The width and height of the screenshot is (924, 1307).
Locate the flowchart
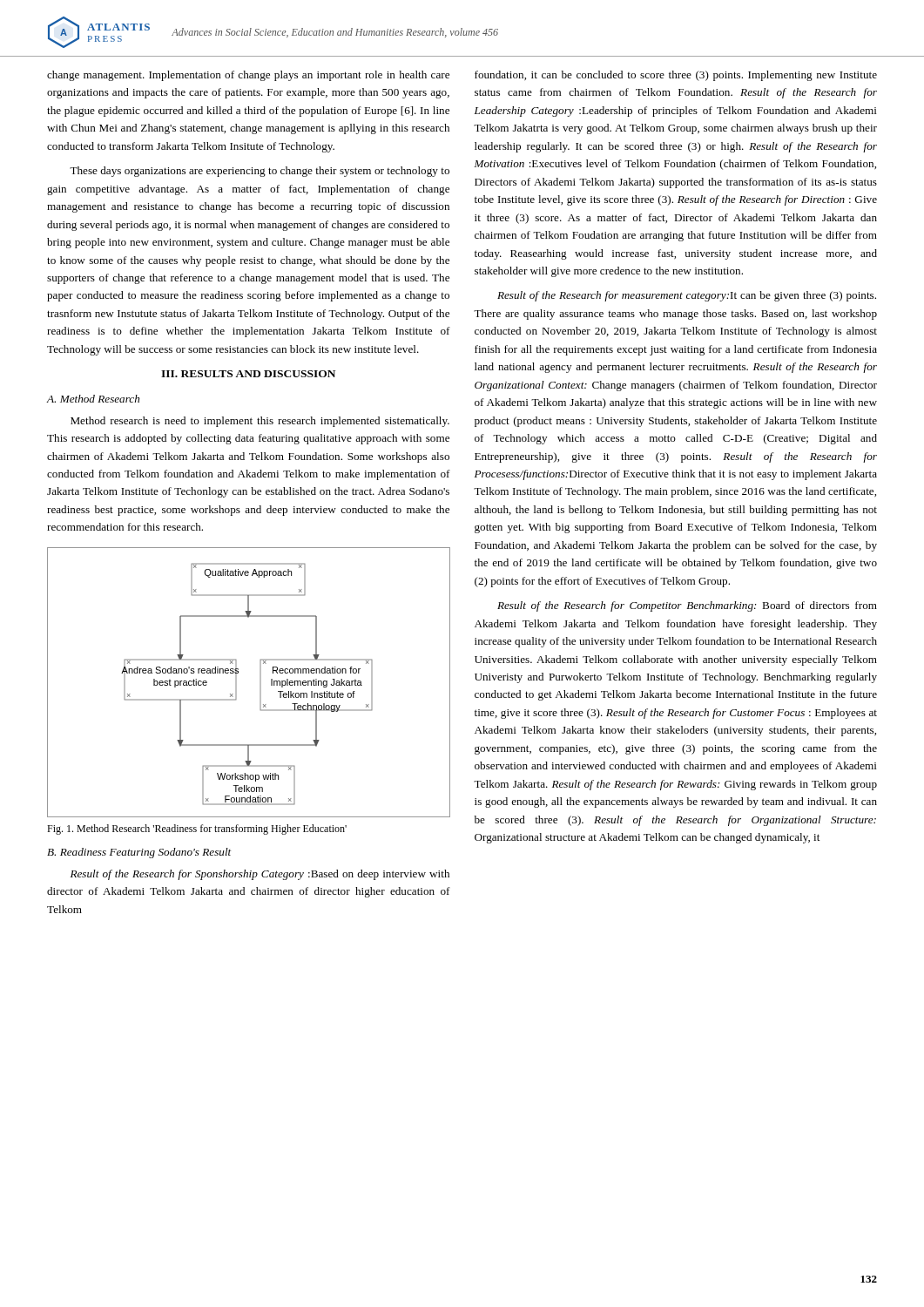(x=248, y=682)
